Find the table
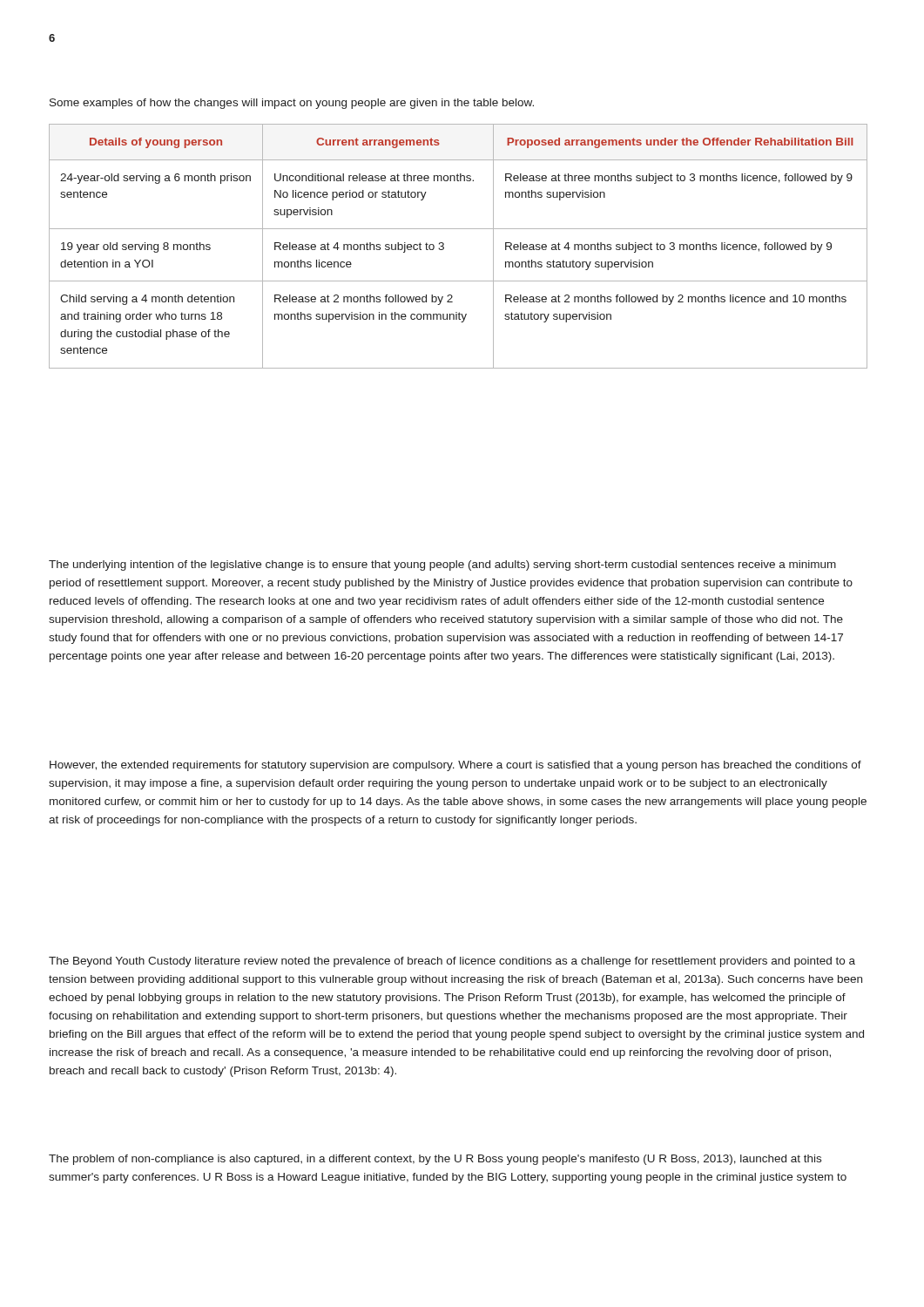Screen dimensions: 1307x924 pyautogui.click(x=458, y=246)
